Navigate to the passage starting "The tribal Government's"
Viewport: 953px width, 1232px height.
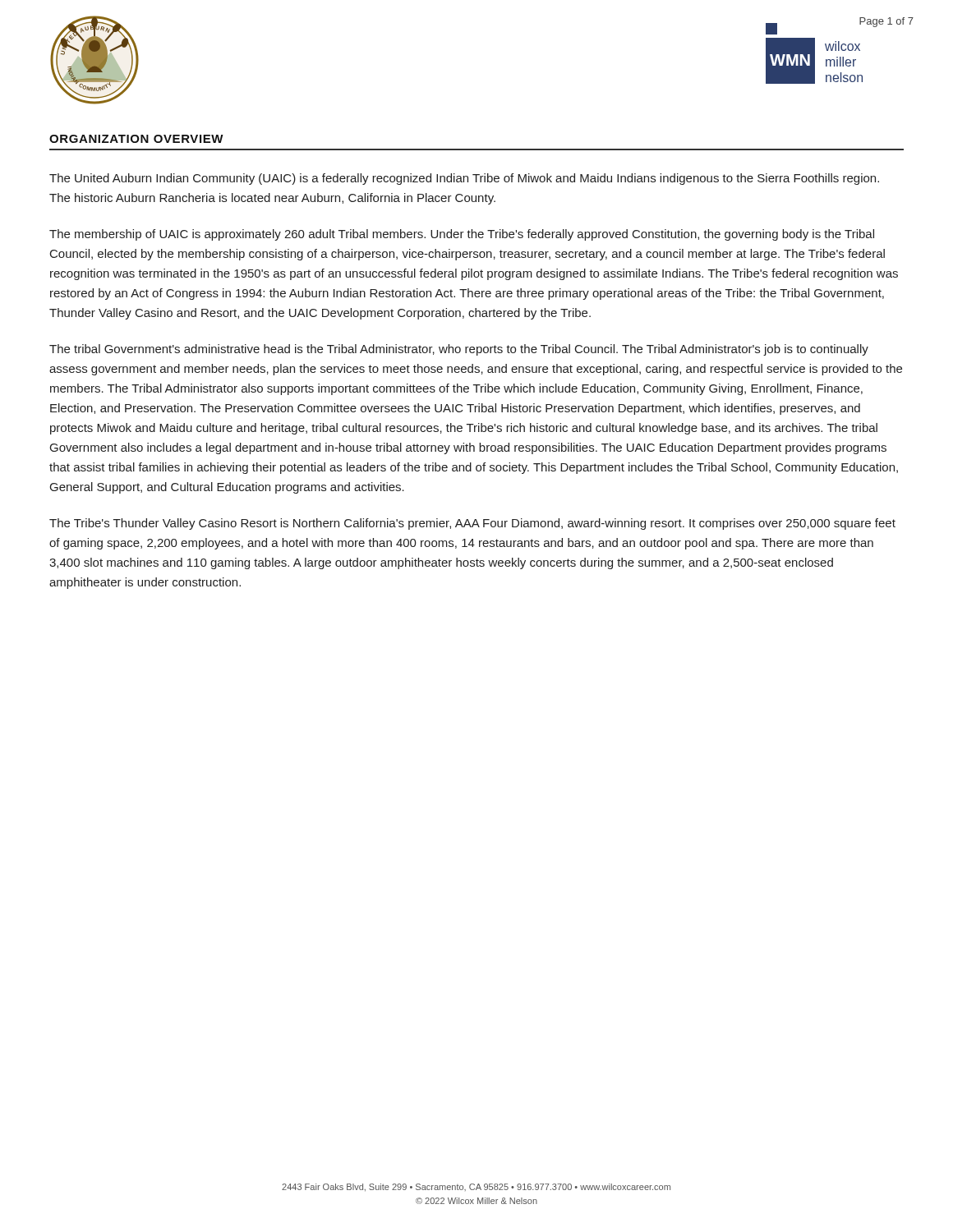[x=476, y=418]
